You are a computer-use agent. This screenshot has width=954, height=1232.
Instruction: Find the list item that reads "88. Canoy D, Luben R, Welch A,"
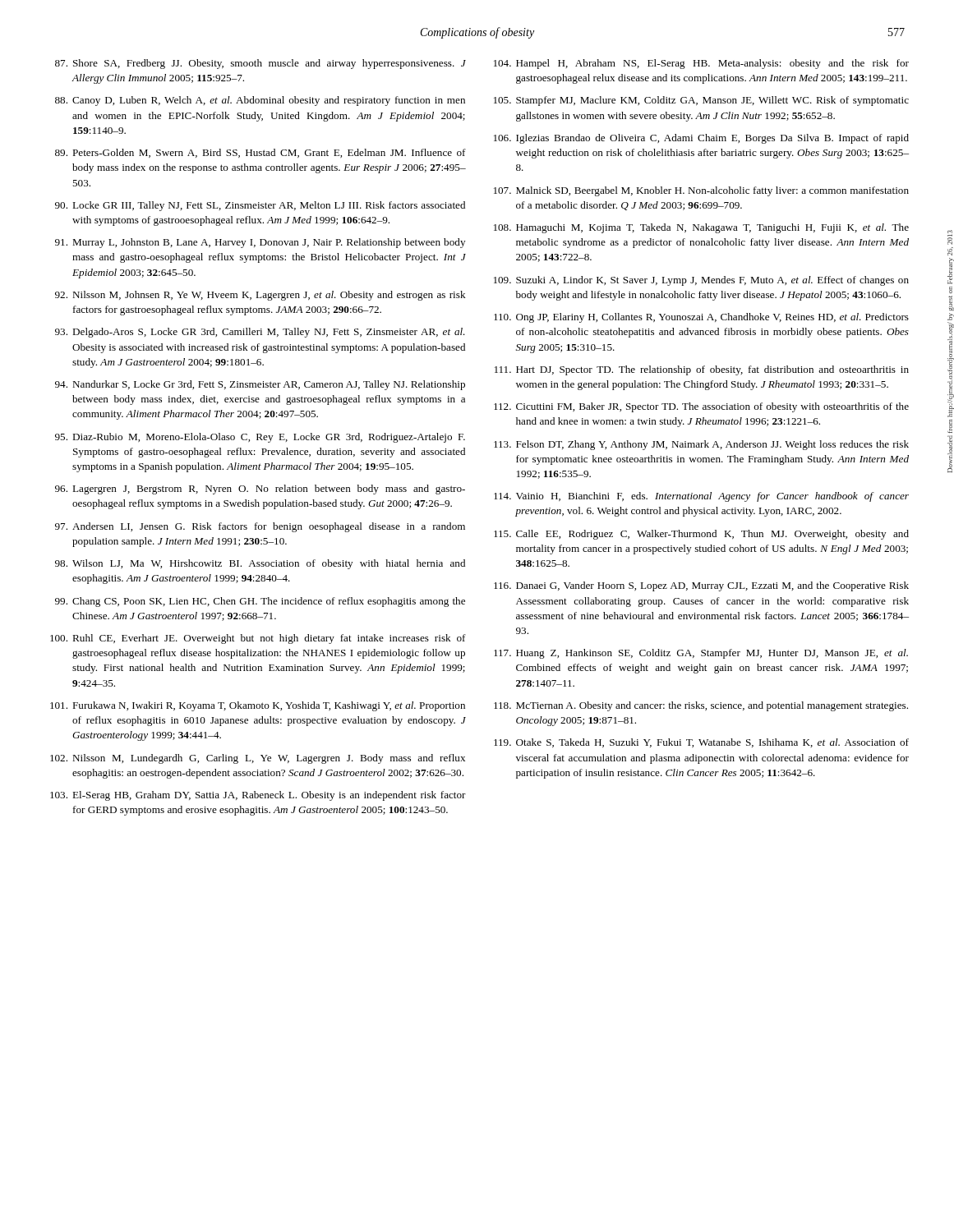point(255,116)
